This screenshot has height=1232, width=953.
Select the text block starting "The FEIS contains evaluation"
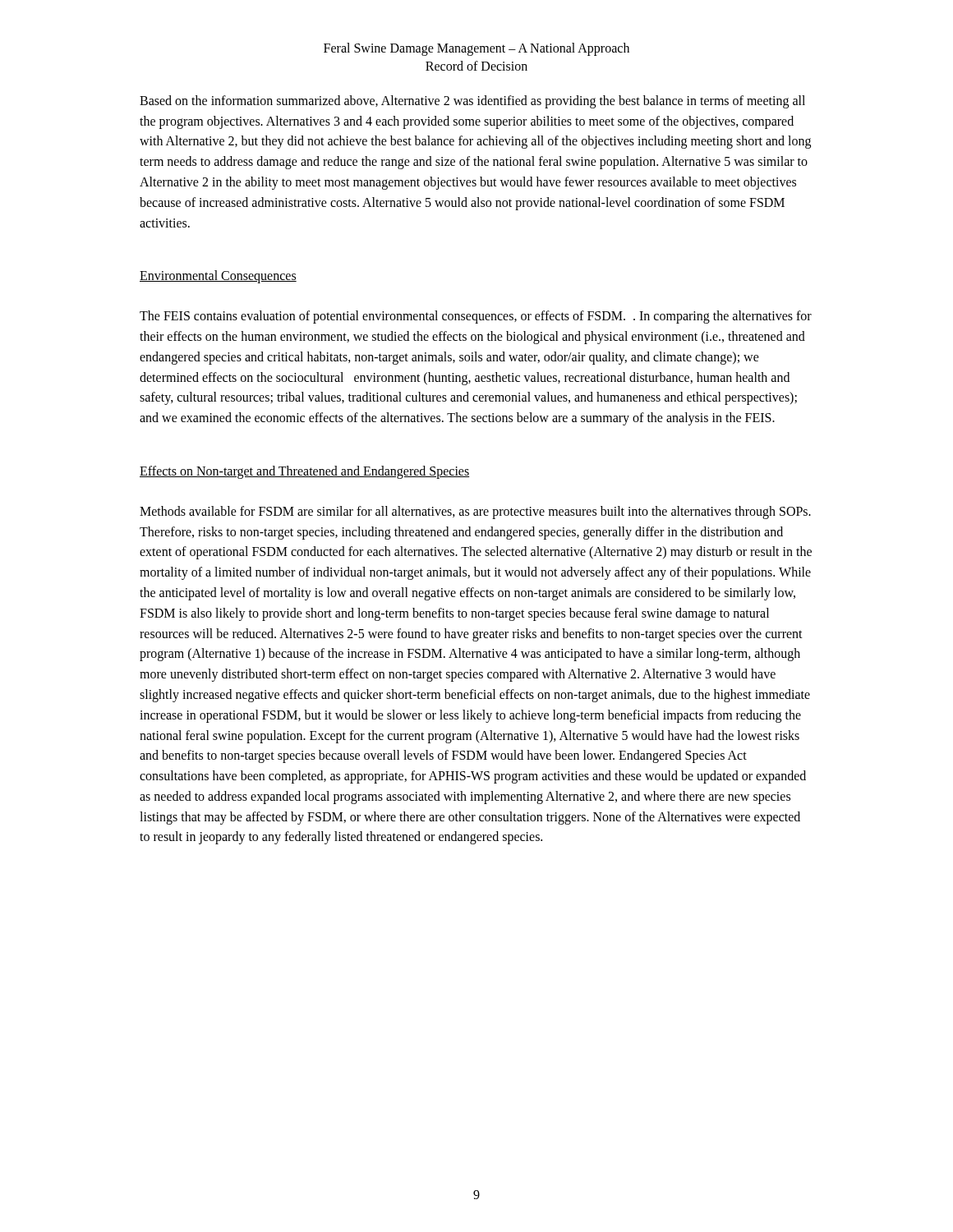click(476, 367)
